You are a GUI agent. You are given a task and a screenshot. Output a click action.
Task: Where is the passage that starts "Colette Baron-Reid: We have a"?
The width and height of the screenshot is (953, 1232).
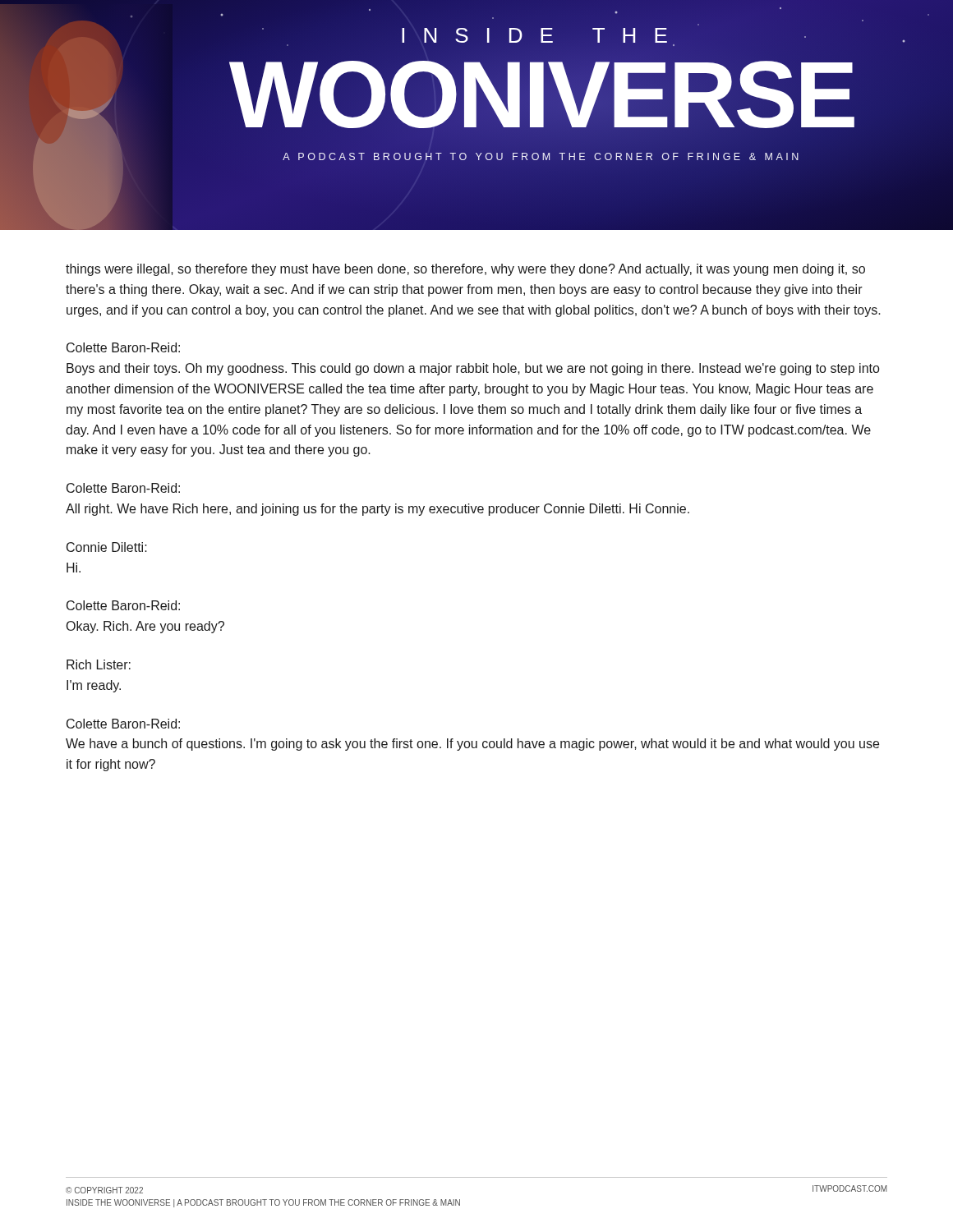(476, 745)
